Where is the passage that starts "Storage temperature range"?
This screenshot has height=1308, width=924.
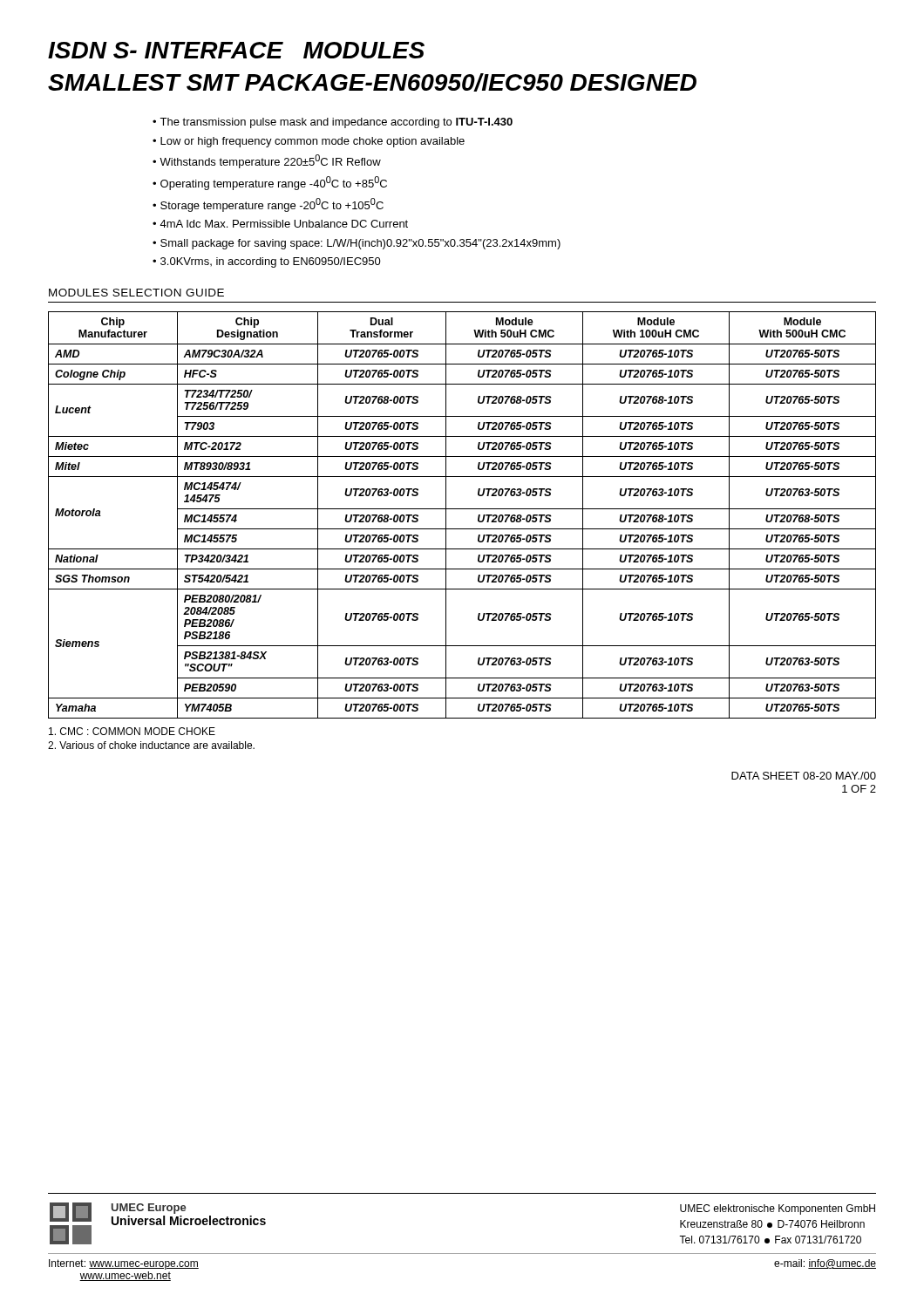272,204
